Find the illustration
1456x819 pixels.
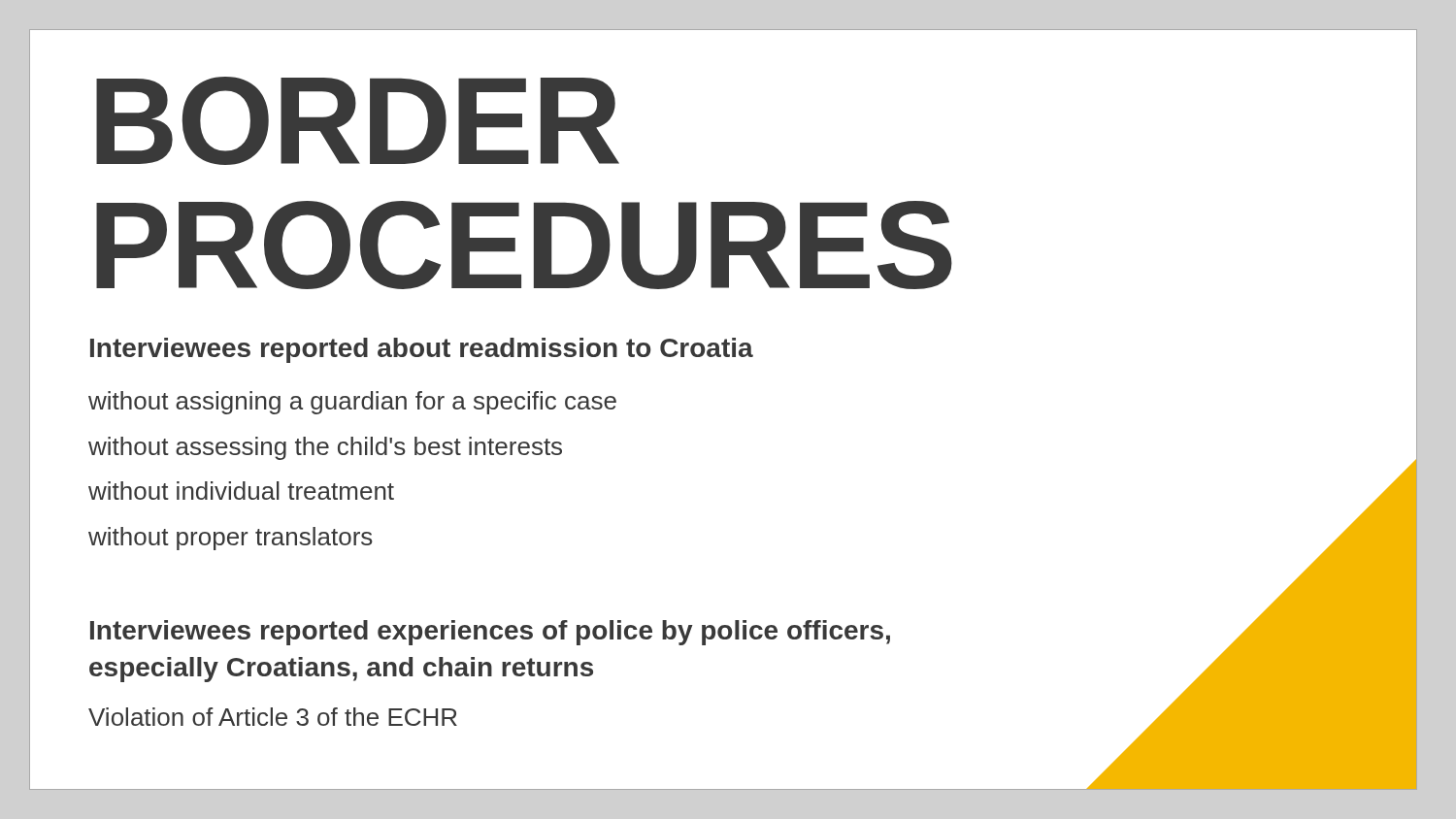(1251, 624)
